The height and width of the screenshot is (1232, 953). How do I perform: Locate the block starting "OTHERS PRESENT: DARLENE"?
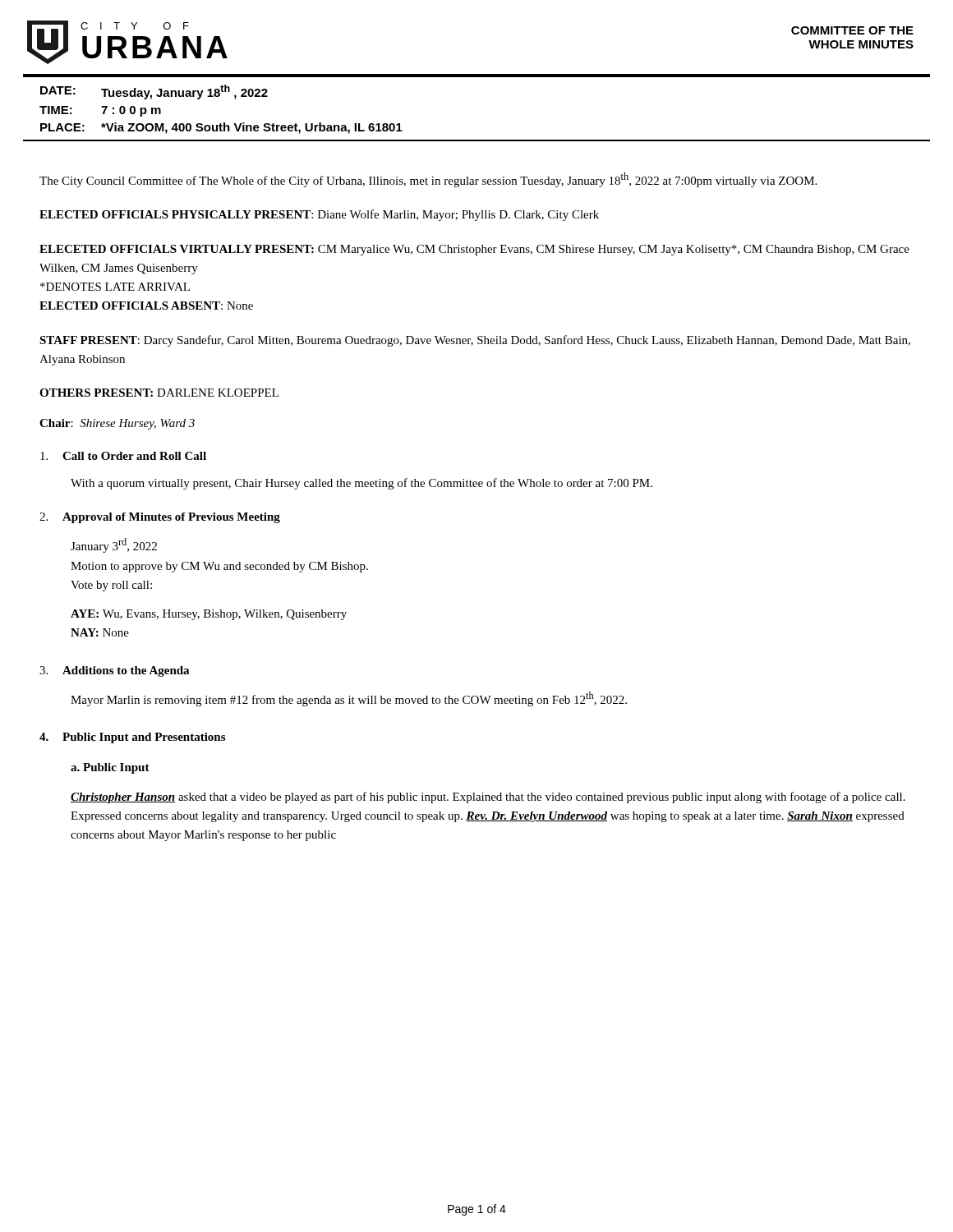159,393
